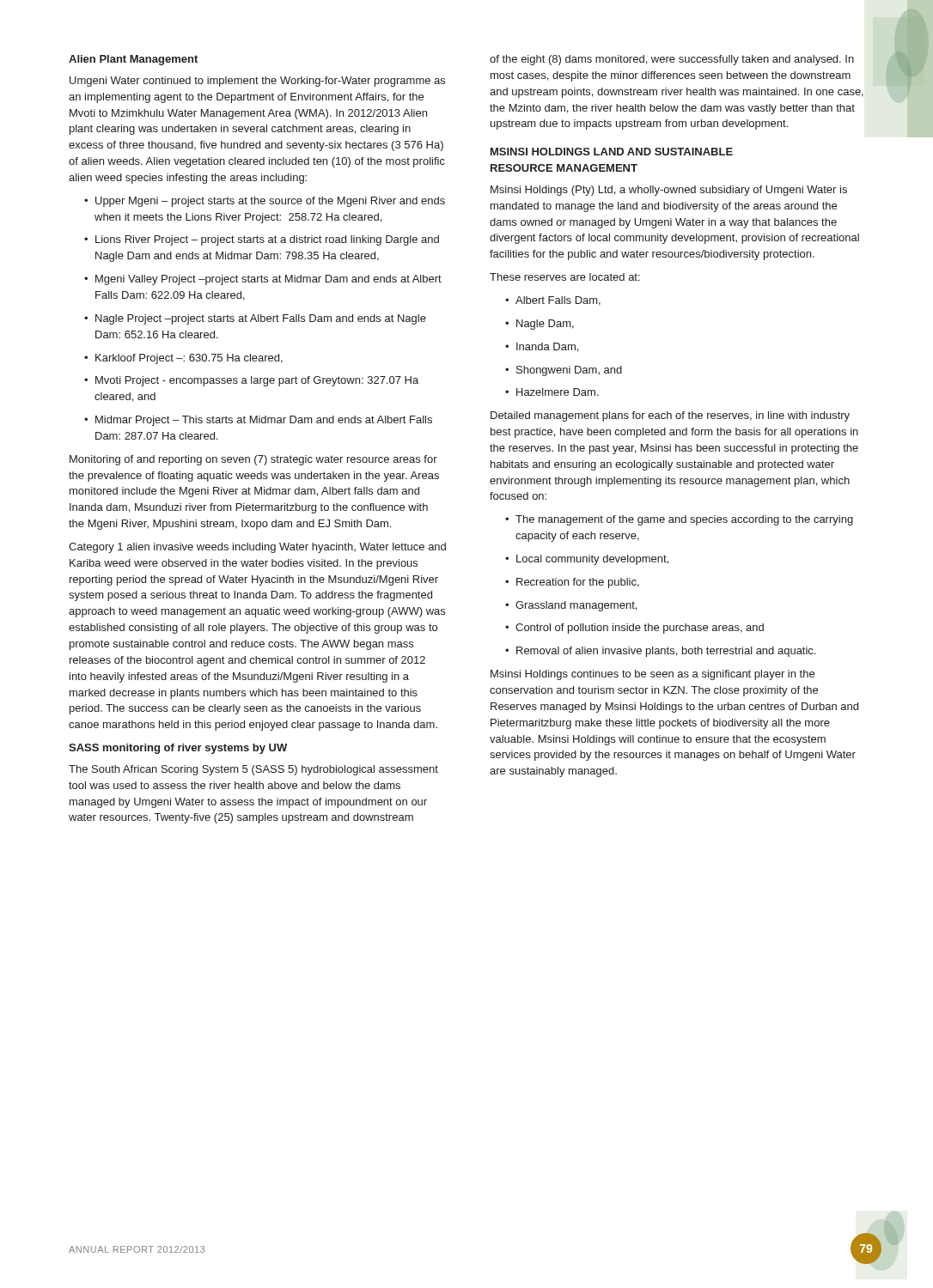This screenshot has height=1288, width=933.
Task: Find the passage starting "The South African Scoring"
Action: point(258,794)
